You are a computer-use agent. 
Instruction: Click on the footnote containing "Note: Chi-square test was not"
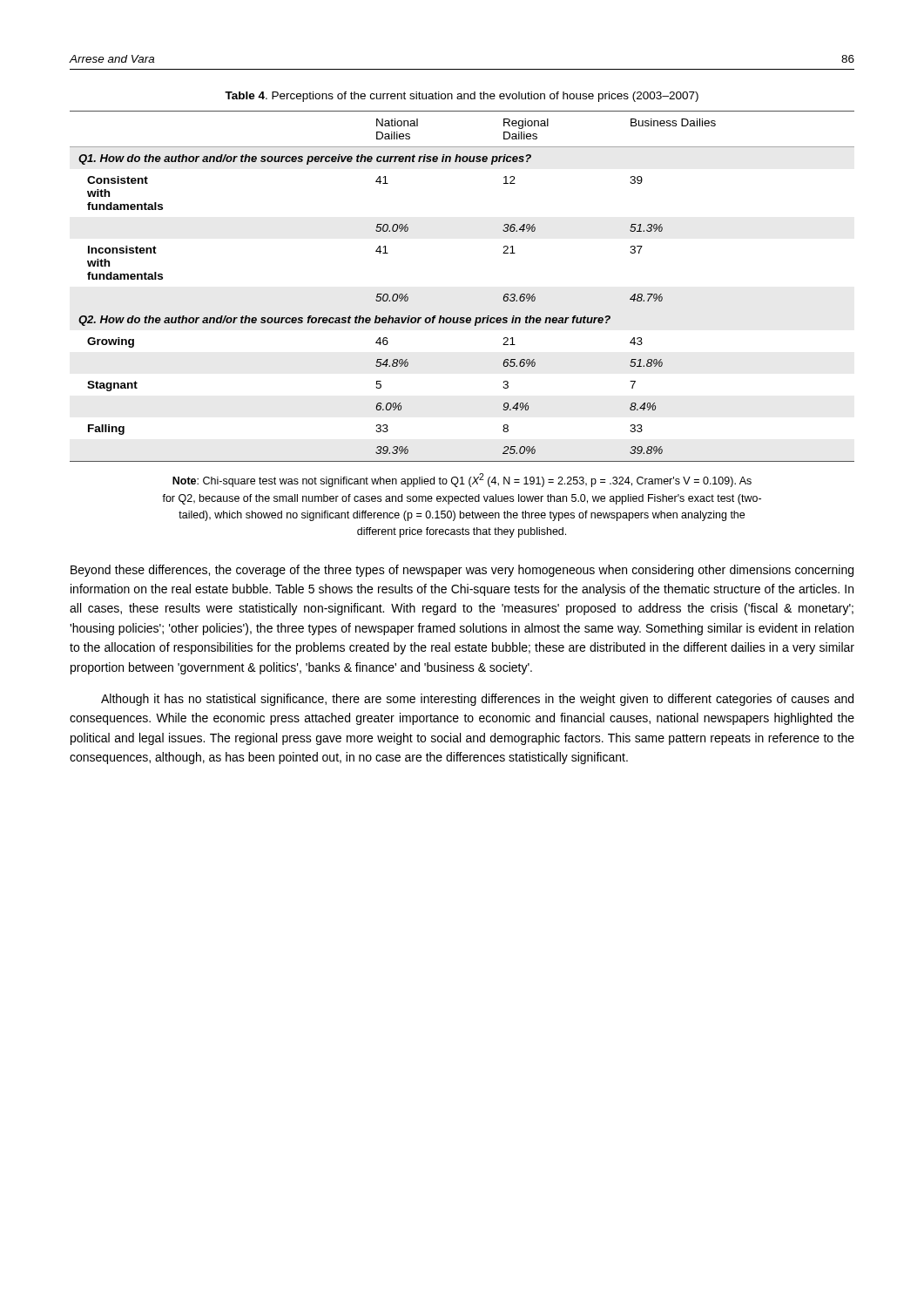click(462, 505)
